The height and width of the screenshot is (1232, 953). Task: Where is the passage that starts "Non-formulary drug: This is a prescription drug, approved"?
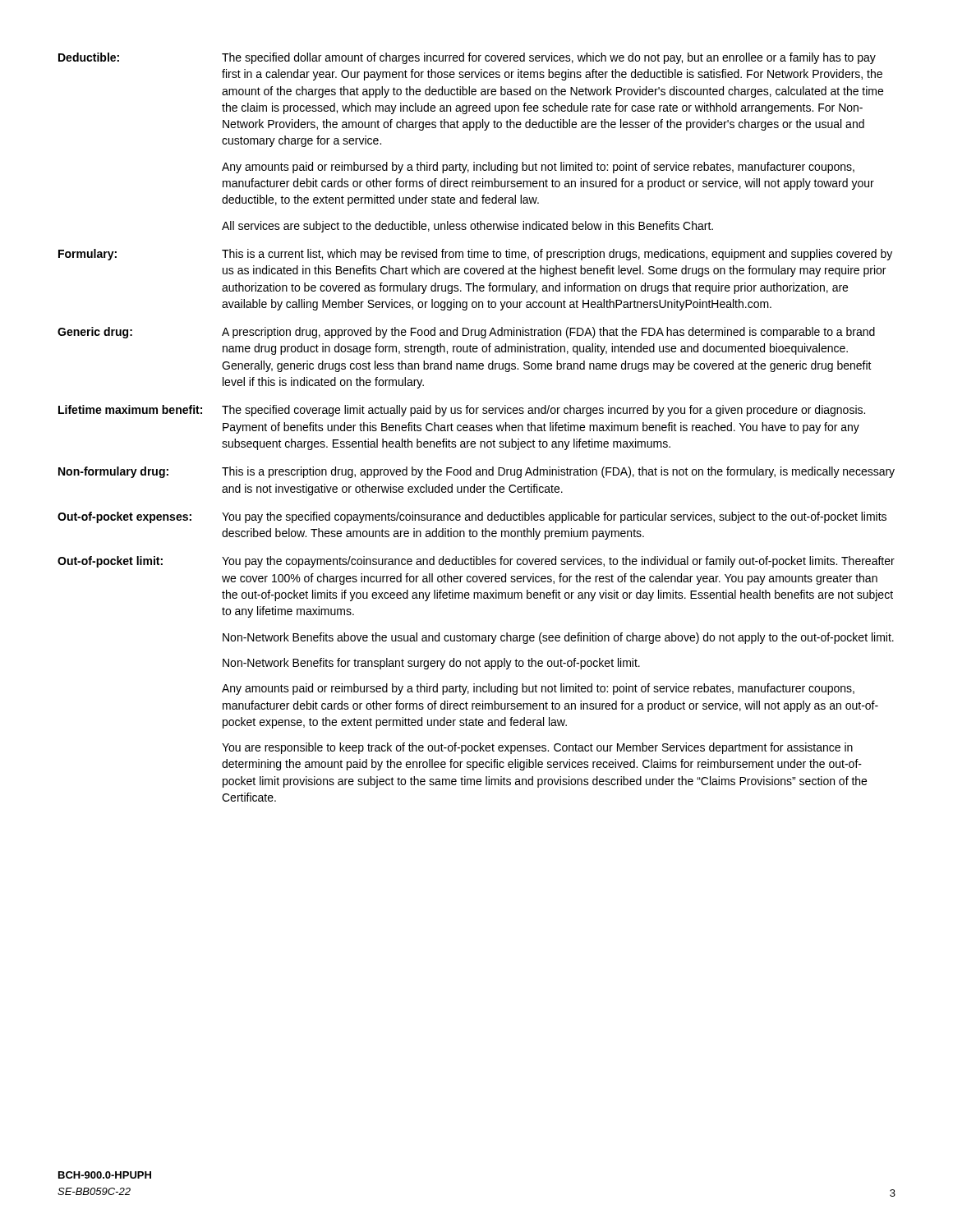476,480
